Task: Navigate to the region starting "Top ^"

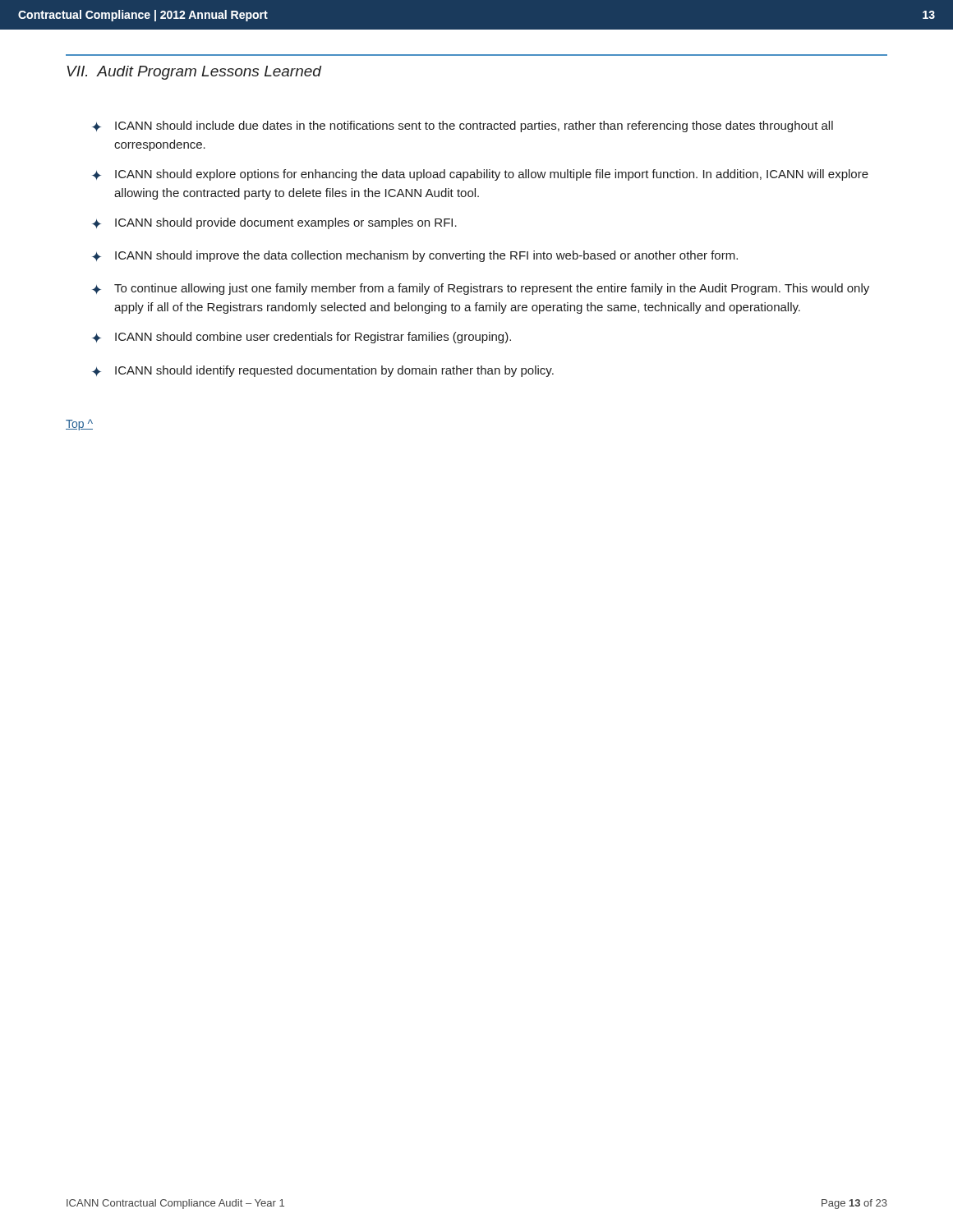Action: 79,424
